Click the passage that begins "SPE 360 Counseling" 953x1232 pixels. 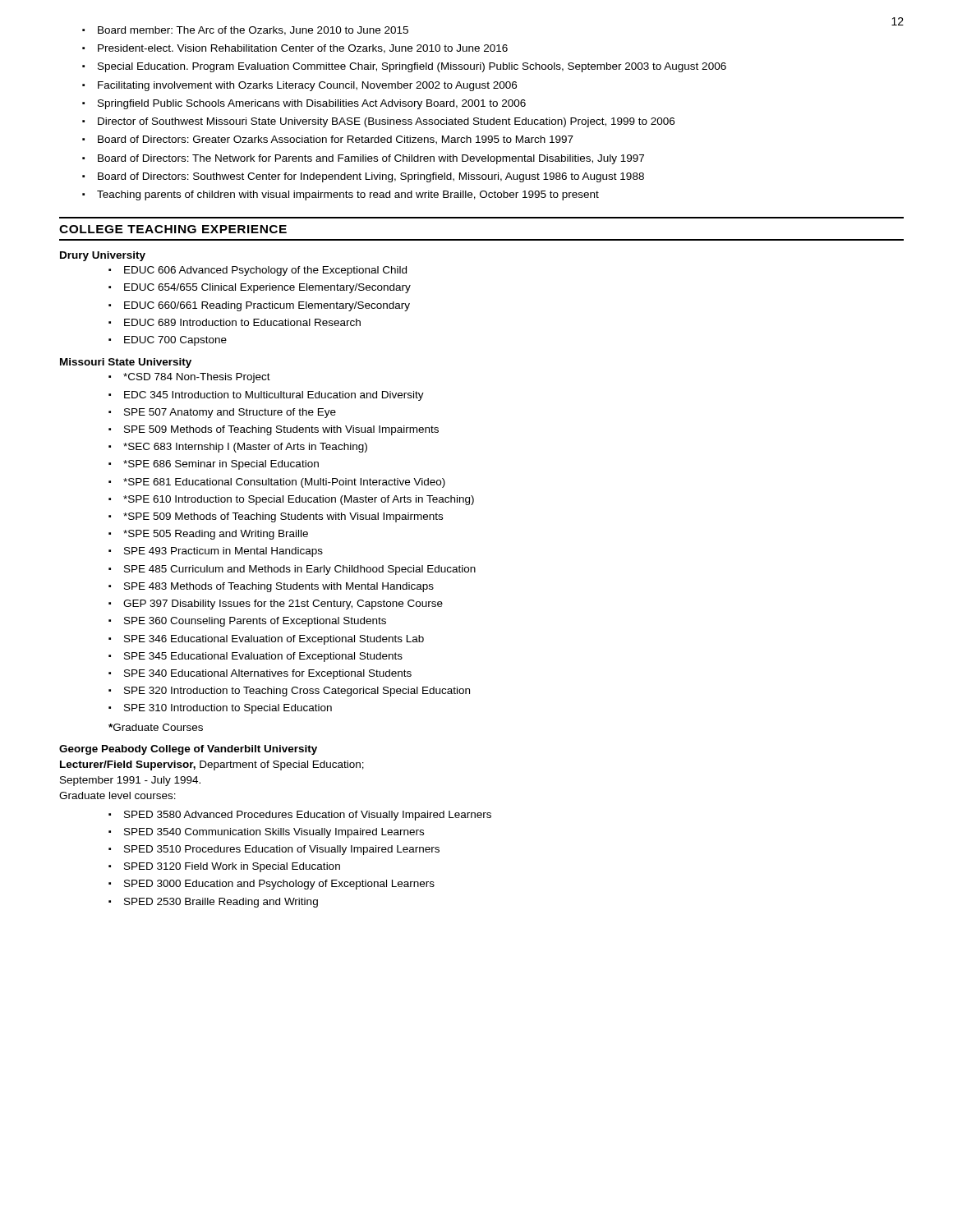255,621
